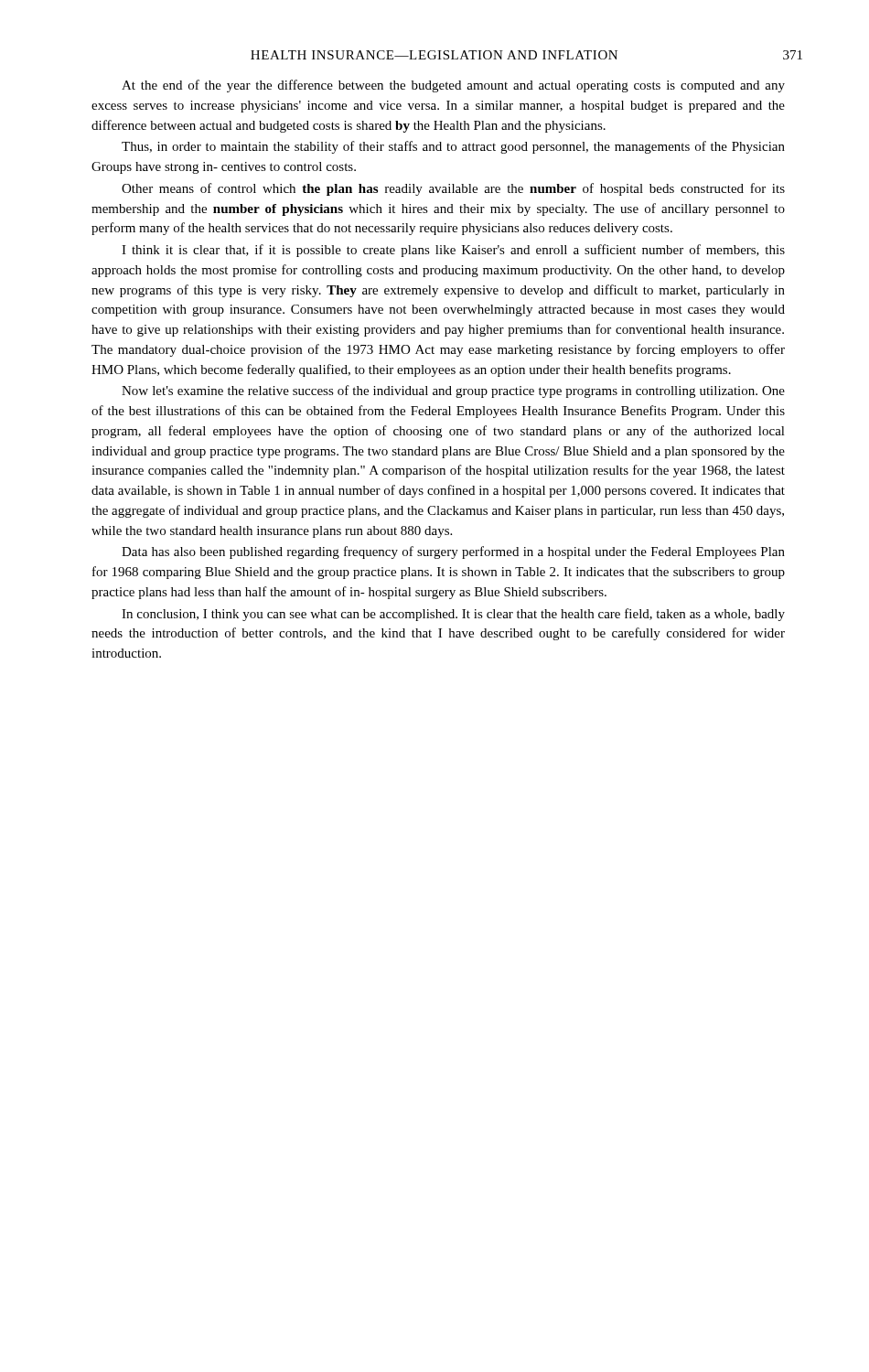The width and height of the screenshot is (869, 1372).
Task: Click the passage that begins "Data has also been"
Action: point(438,572)
